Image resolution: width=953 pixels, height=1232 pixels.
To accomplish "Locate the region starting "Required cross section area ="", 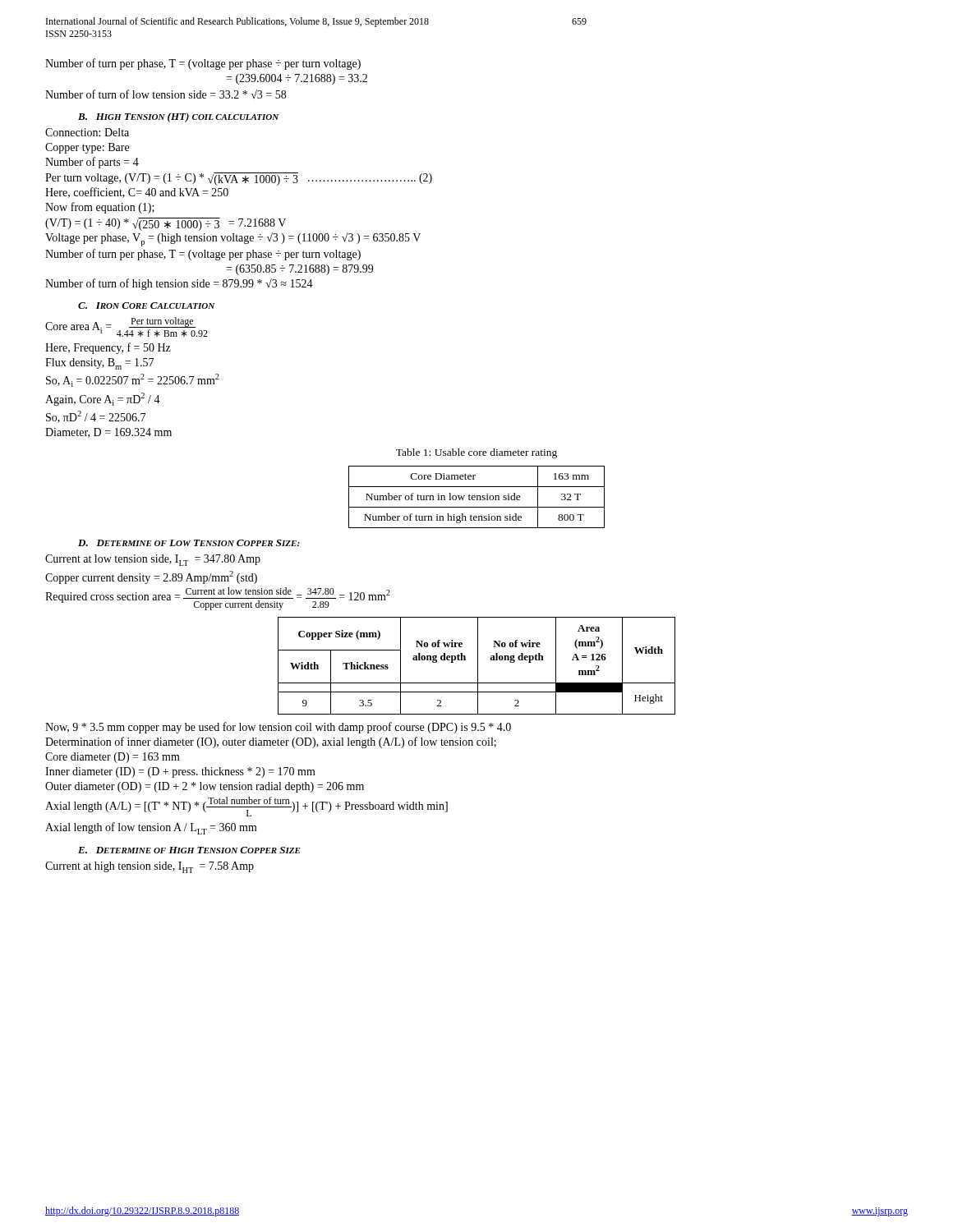I will pyautogui.click(x=218, y=598).
